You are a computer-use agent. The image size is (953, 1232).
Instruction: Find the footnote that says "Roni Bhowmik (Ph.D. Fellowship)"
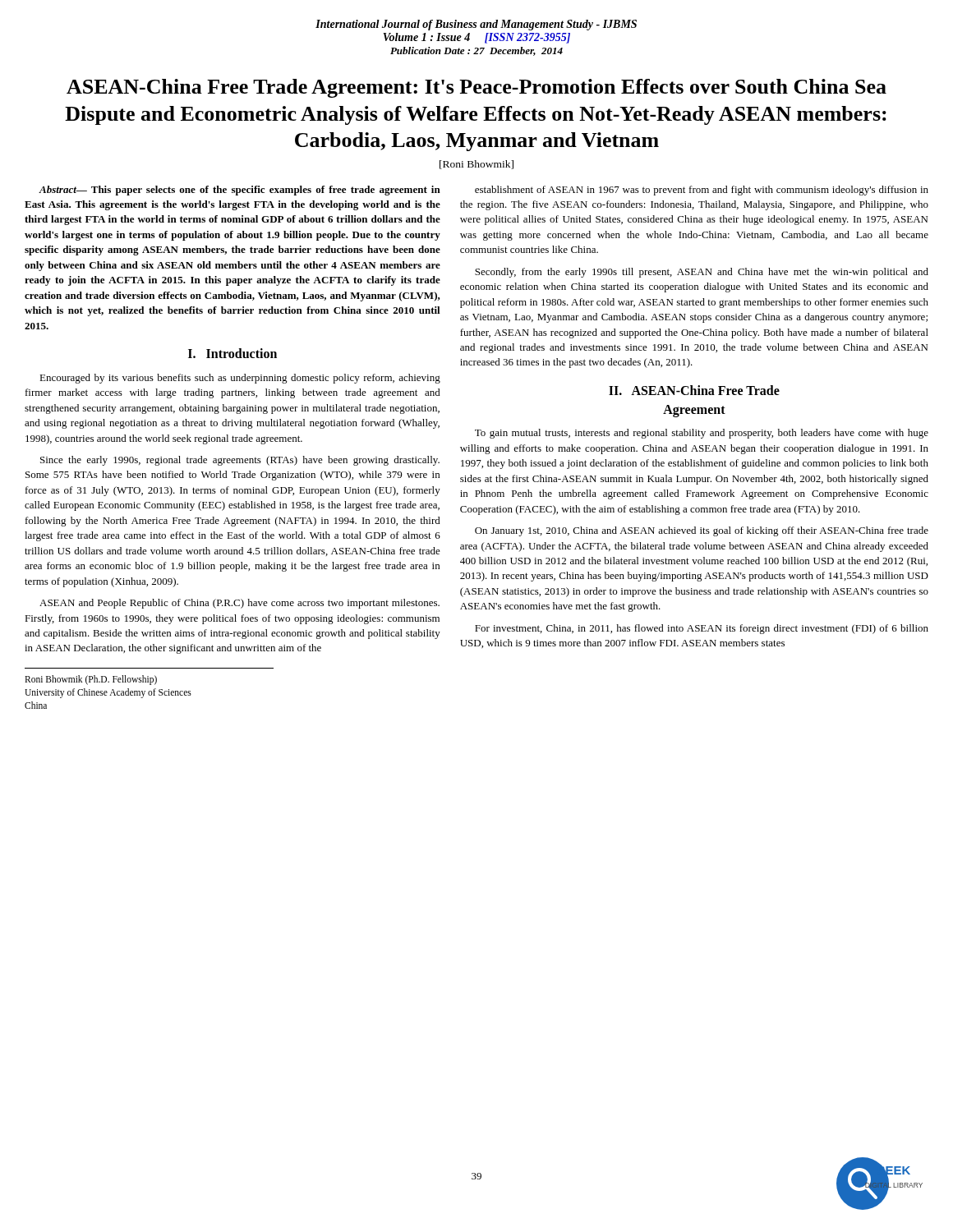point(108,692)
